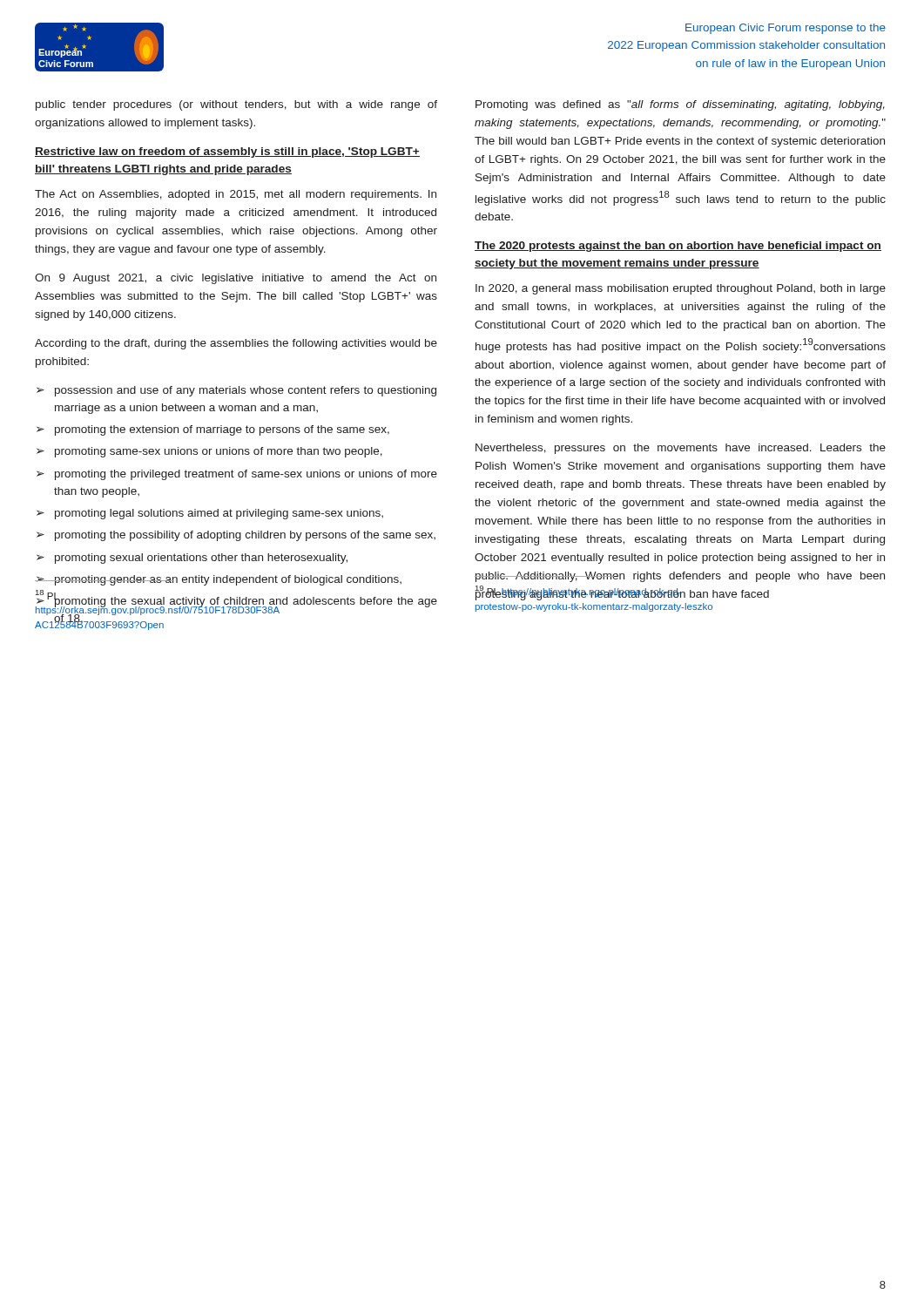
Task: Click on the text block starting "➢ possession and"
Action: click(236, 399)
